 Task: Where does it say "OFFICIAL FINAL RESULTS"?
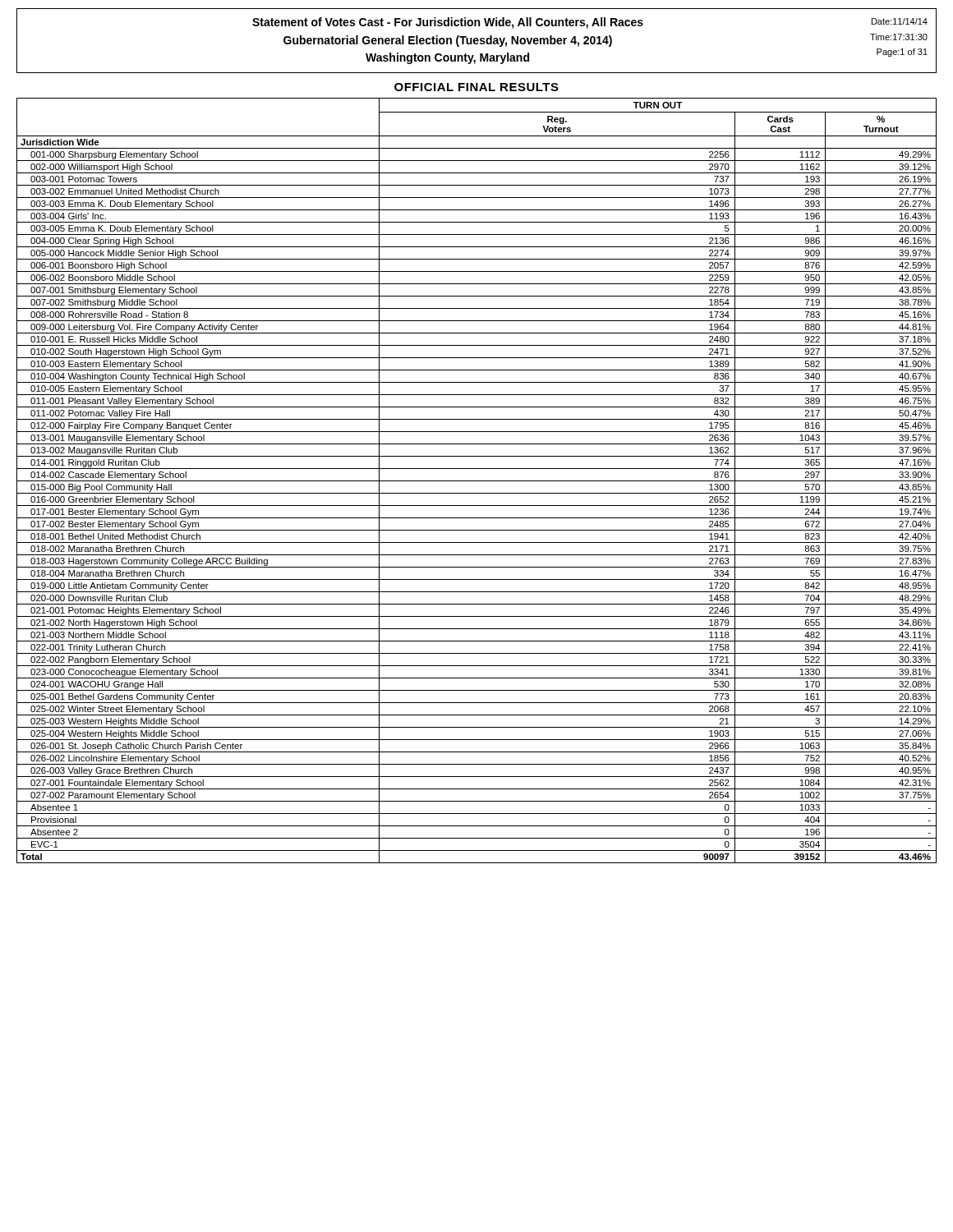point(476,87)
